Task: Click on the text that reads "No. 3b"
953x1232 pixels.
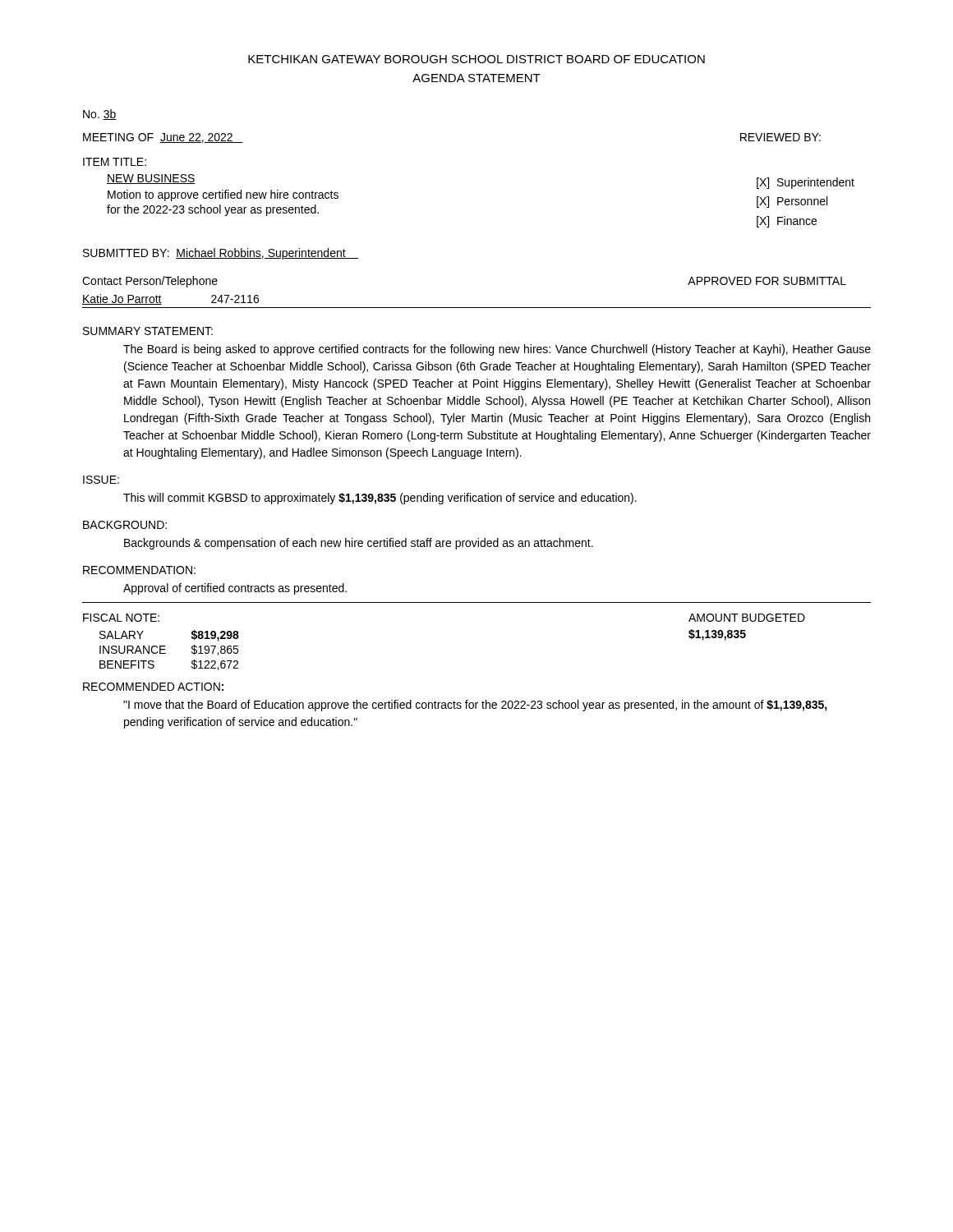Action: coord(99,114)
